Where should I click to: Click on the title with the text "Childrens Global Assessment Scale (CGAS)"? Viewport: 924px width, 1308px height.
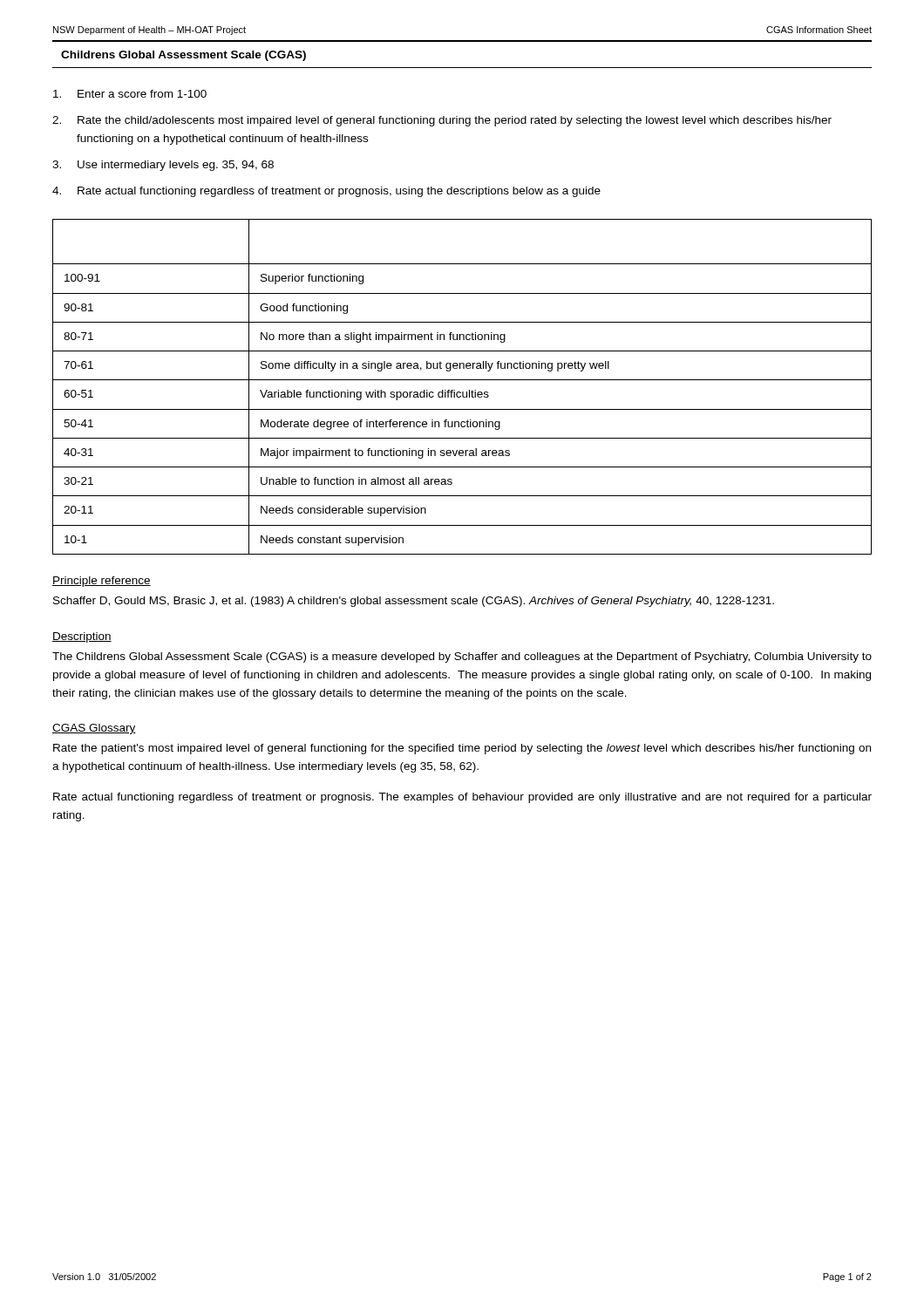184,55
